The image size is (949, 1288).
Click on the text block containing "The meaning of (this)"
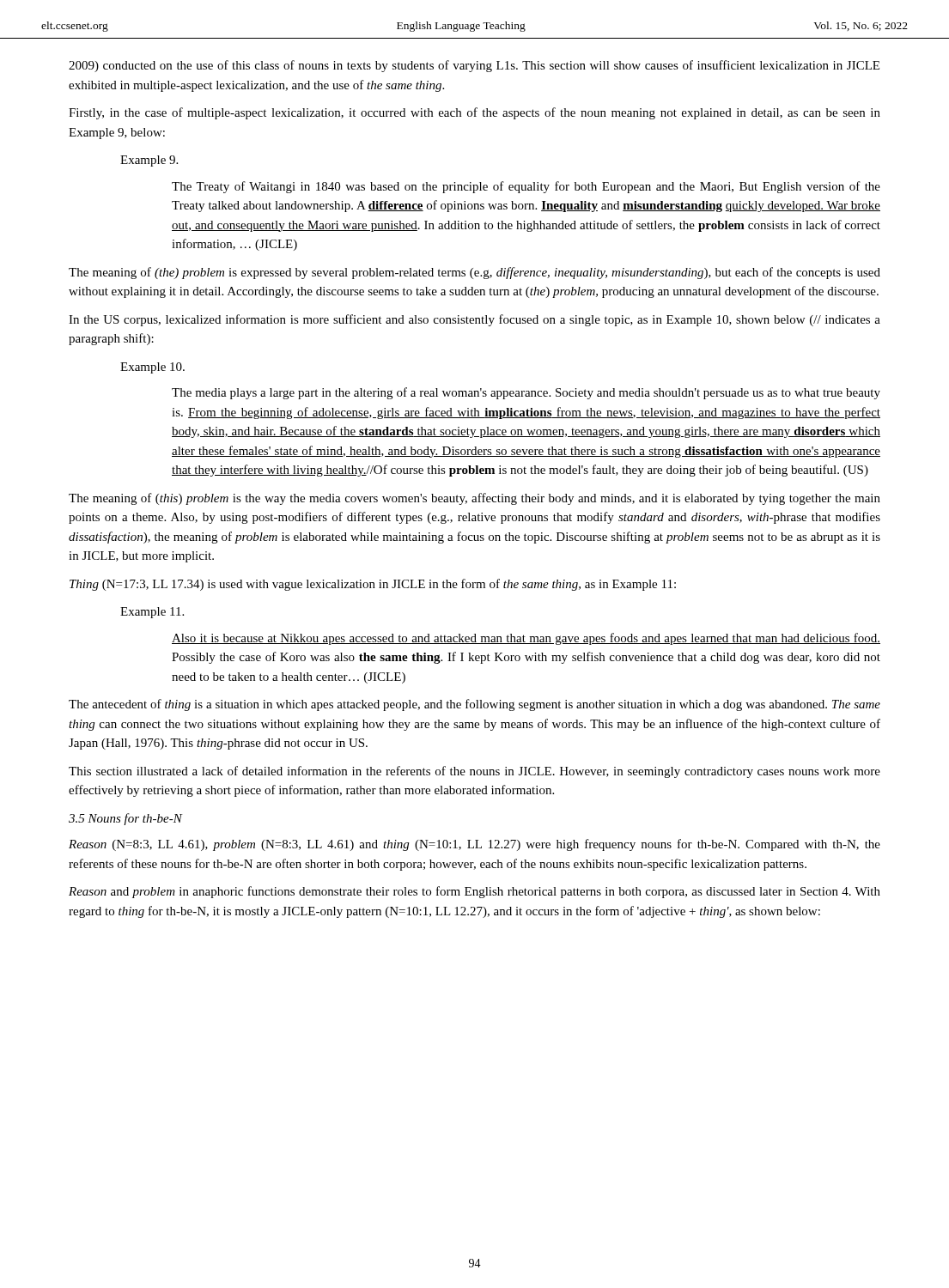tap(474, 527)
